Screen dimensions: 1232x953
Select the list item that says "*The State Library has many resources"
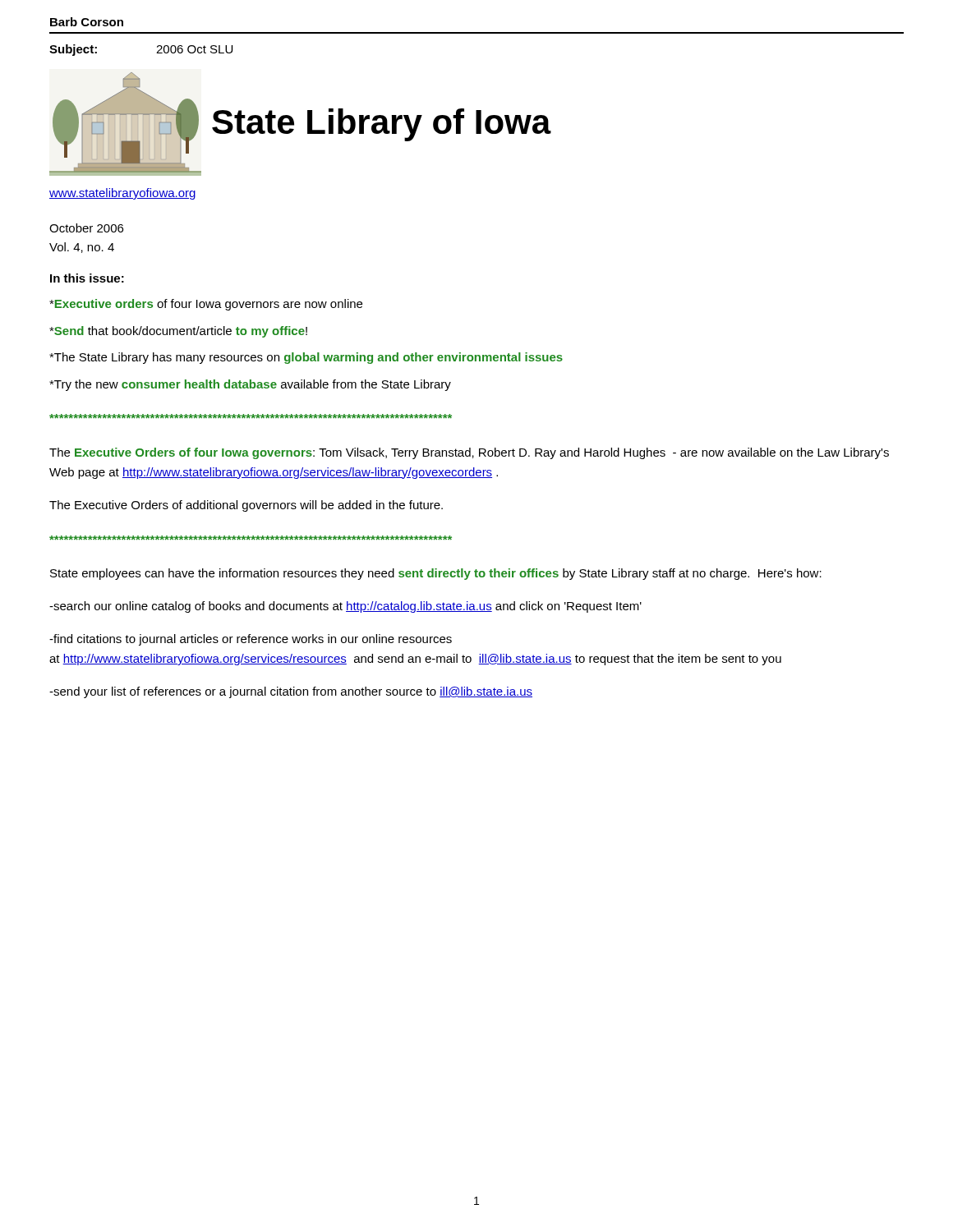(306, 357)
